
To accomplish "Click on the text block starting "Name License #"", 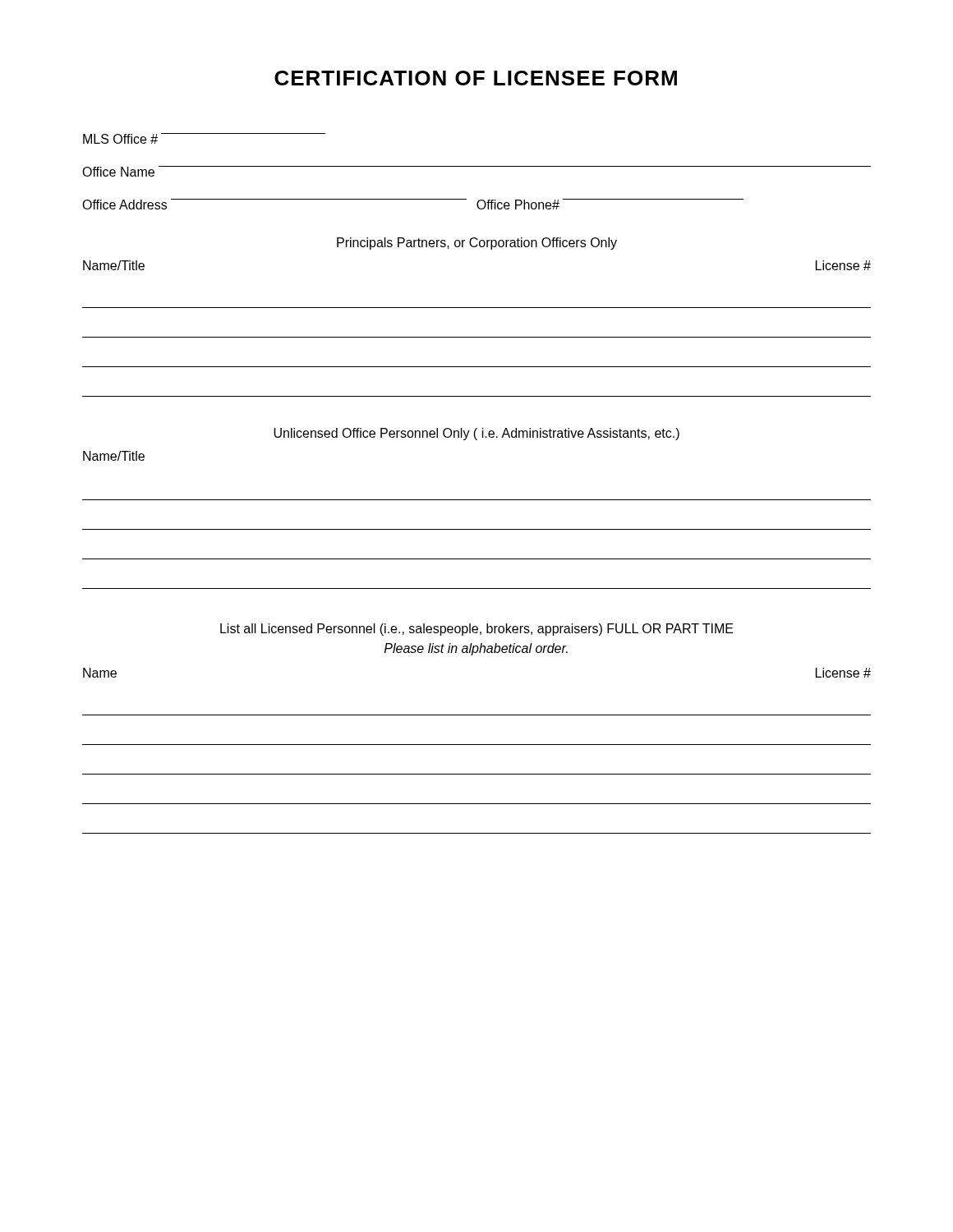I will pos(101,672).
